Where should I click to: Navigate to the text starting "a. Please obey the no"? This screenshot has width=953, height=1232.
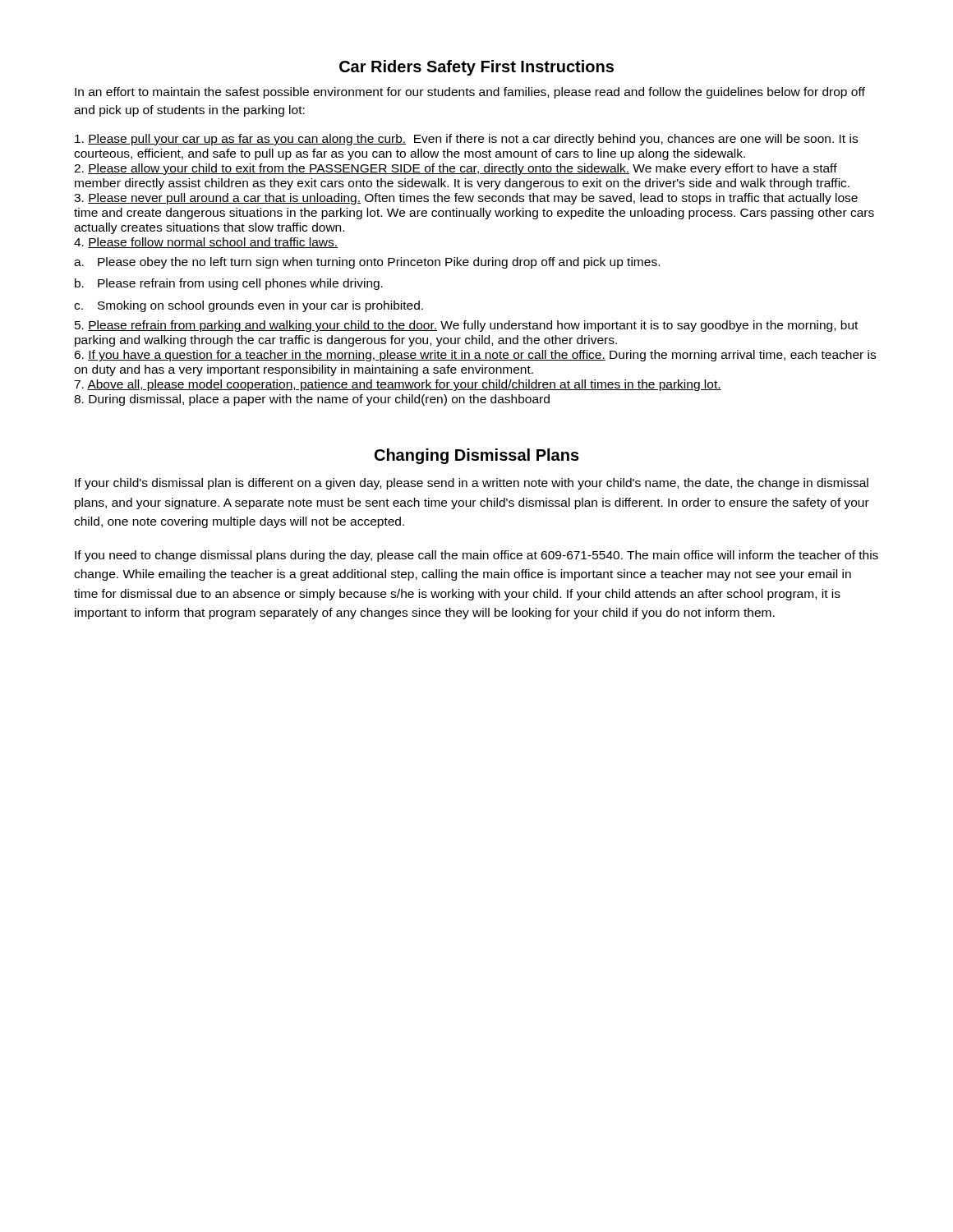[476, 262]
